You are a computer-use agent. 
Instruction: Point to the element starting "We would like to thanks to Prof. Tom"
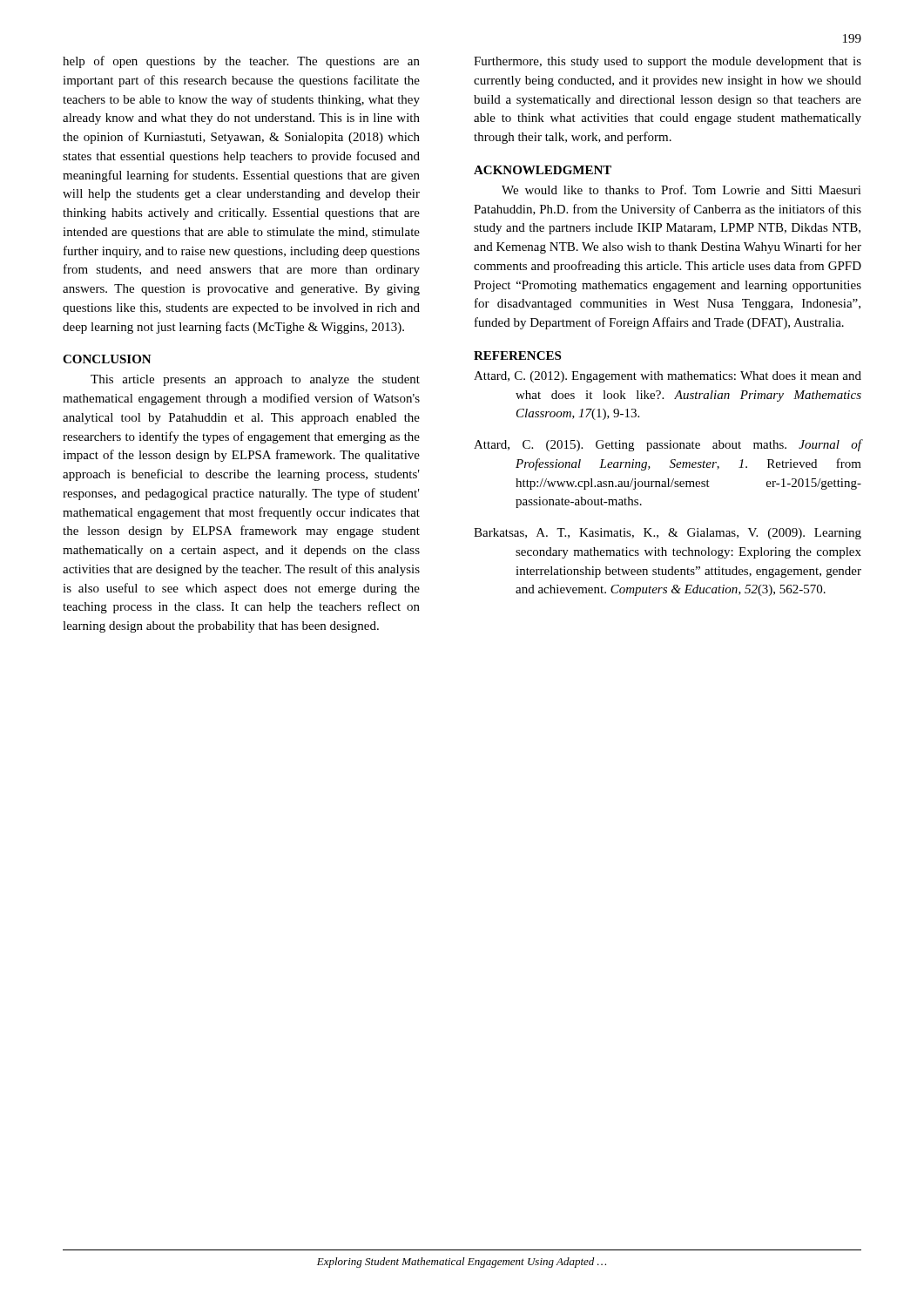[x=667, y=256]
